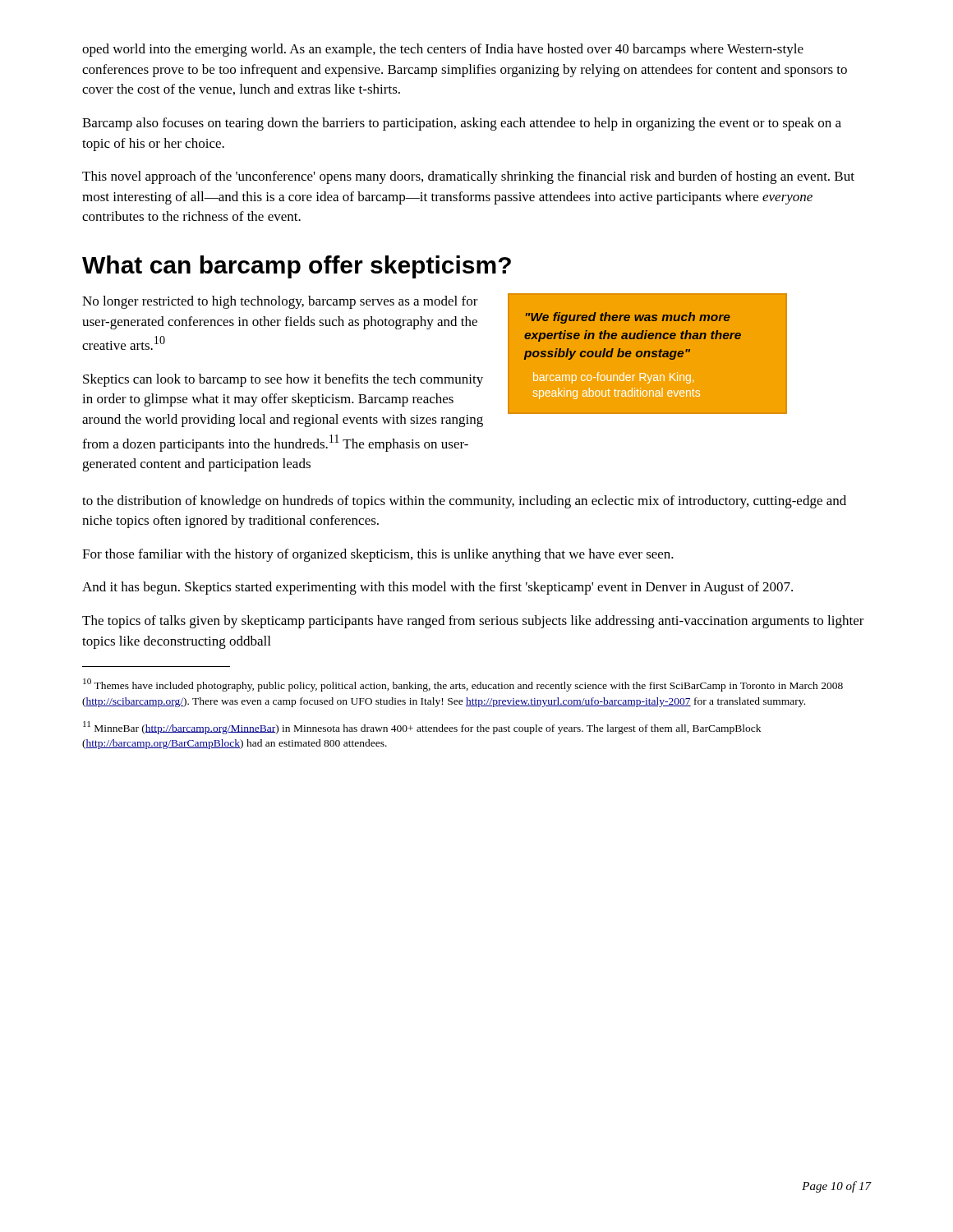Navigate to the text starting "Skeptics can look to barcamp to"
Screen dimensions: 1232x953
[283, 422]
